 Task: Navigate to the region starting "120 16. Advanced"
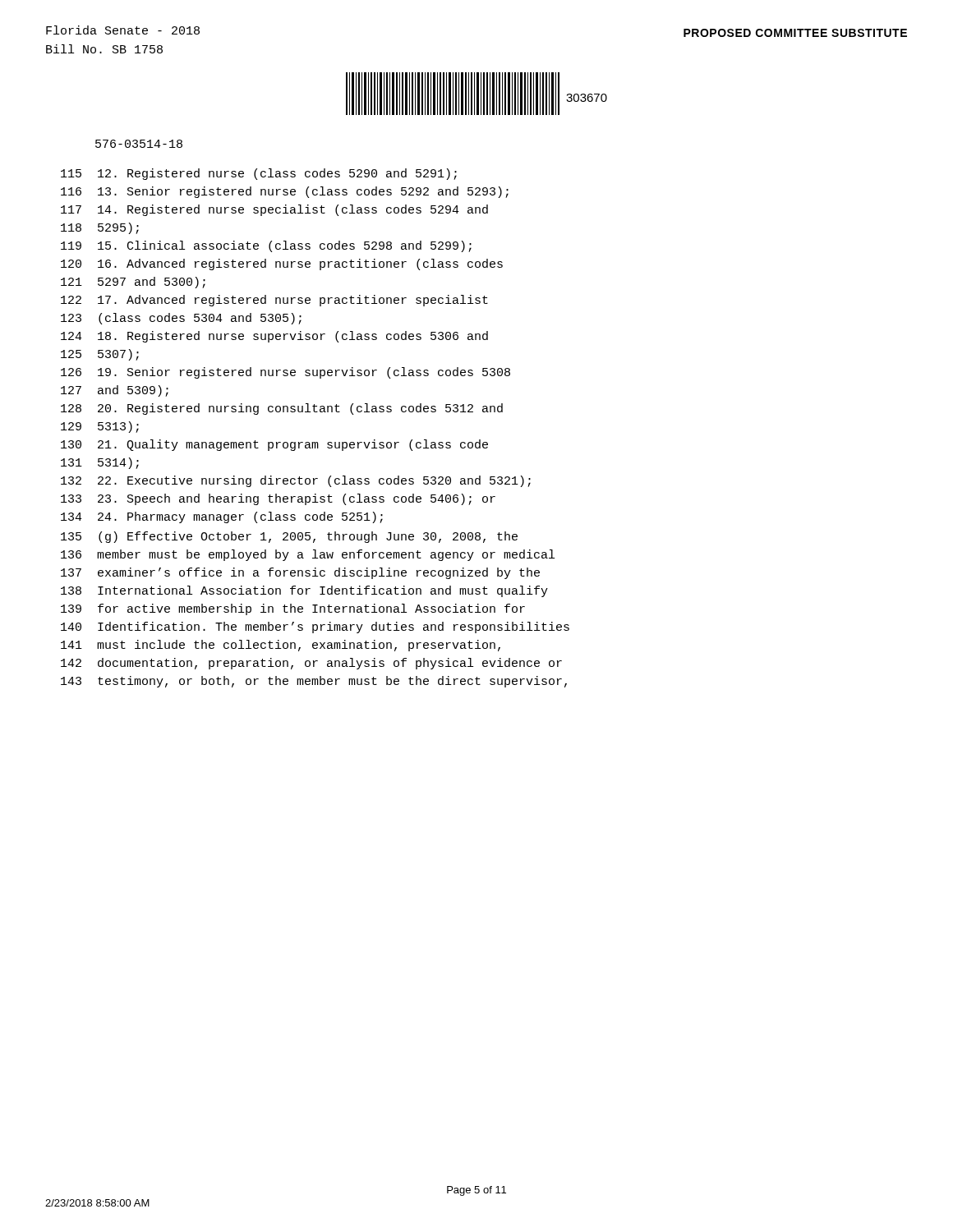tap(476, 265)
